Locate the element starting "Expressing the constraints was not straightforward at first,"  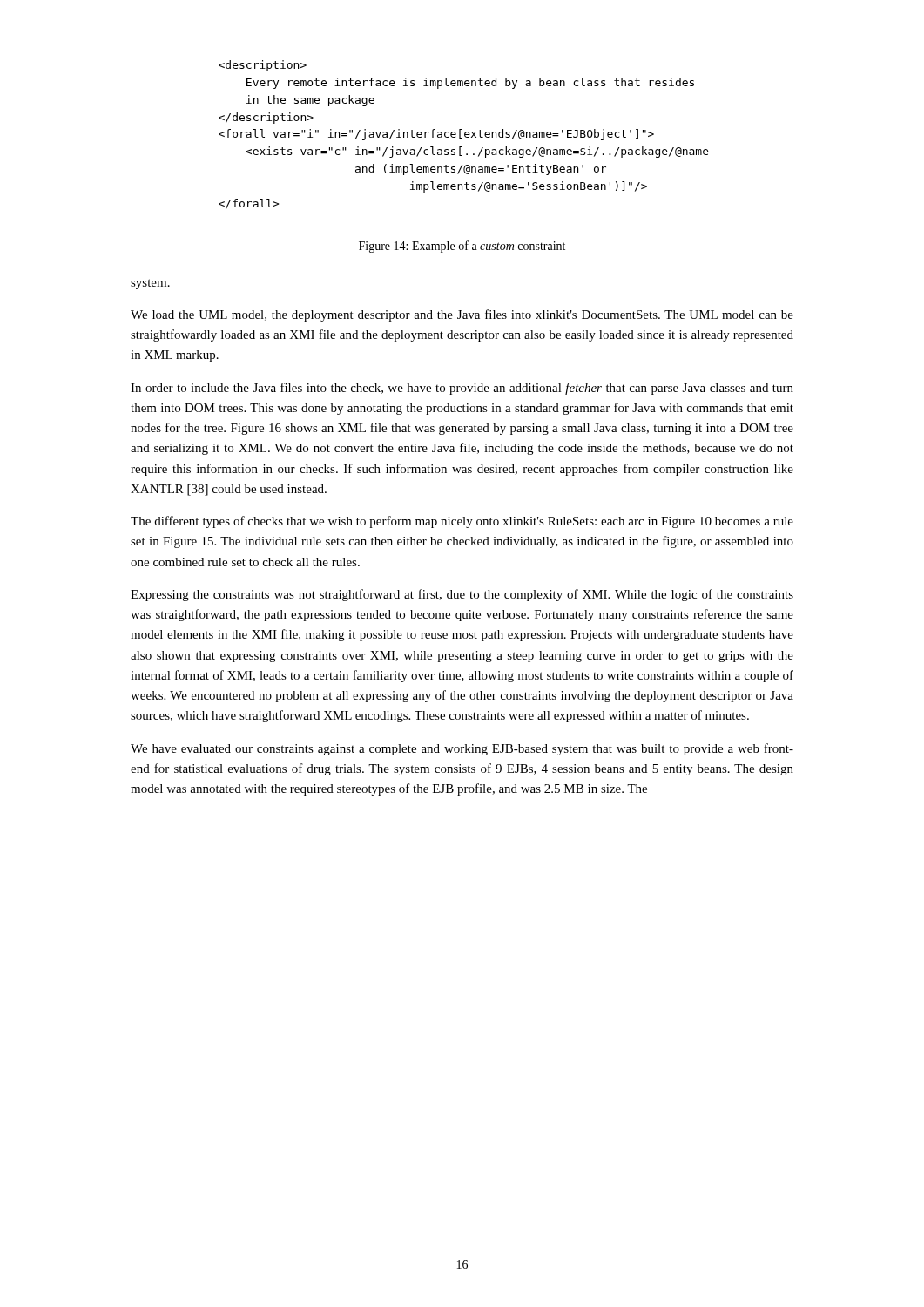click(x=462, y=655)
